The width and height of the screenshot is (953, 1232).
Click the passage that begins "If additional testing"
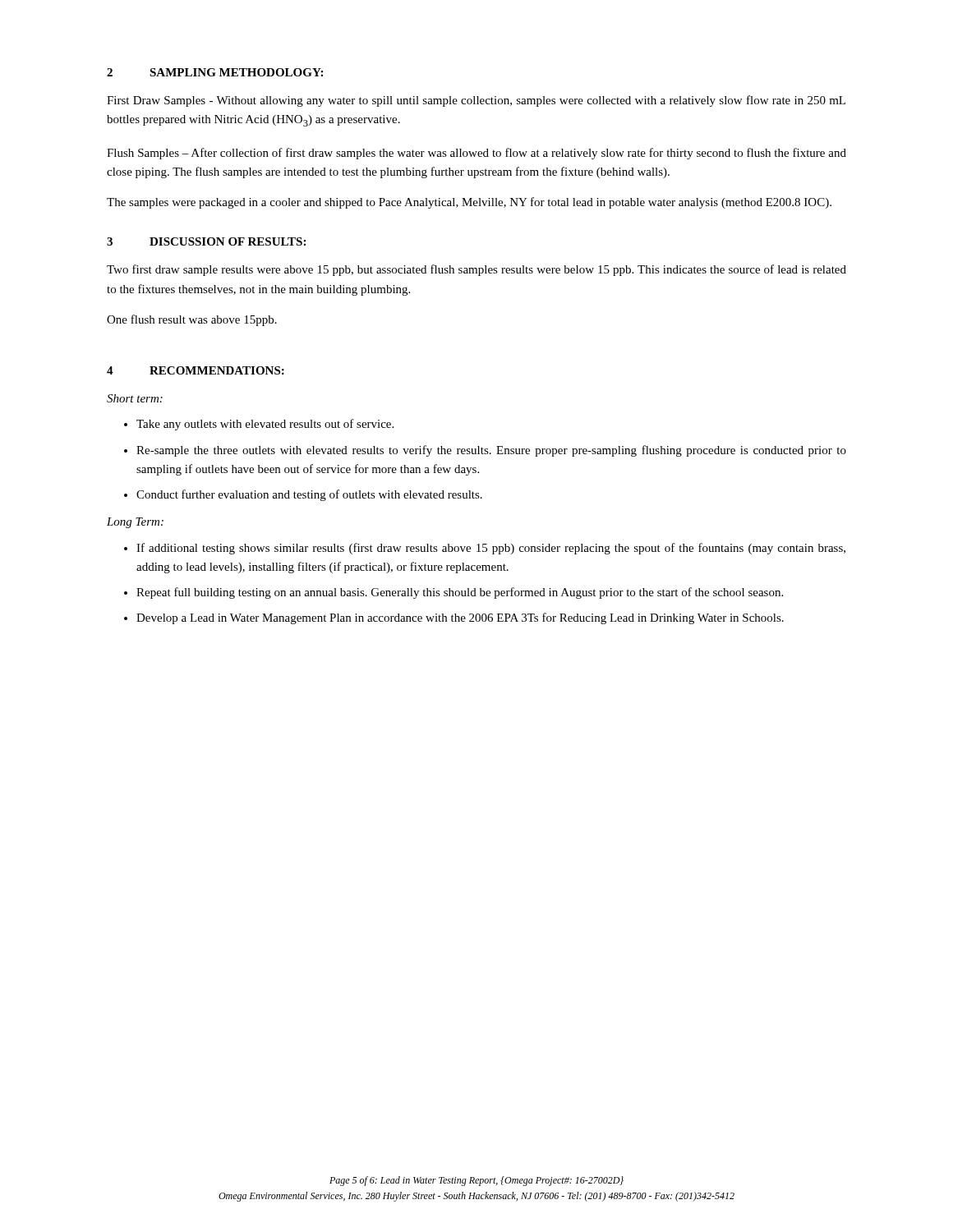[491, 557]
